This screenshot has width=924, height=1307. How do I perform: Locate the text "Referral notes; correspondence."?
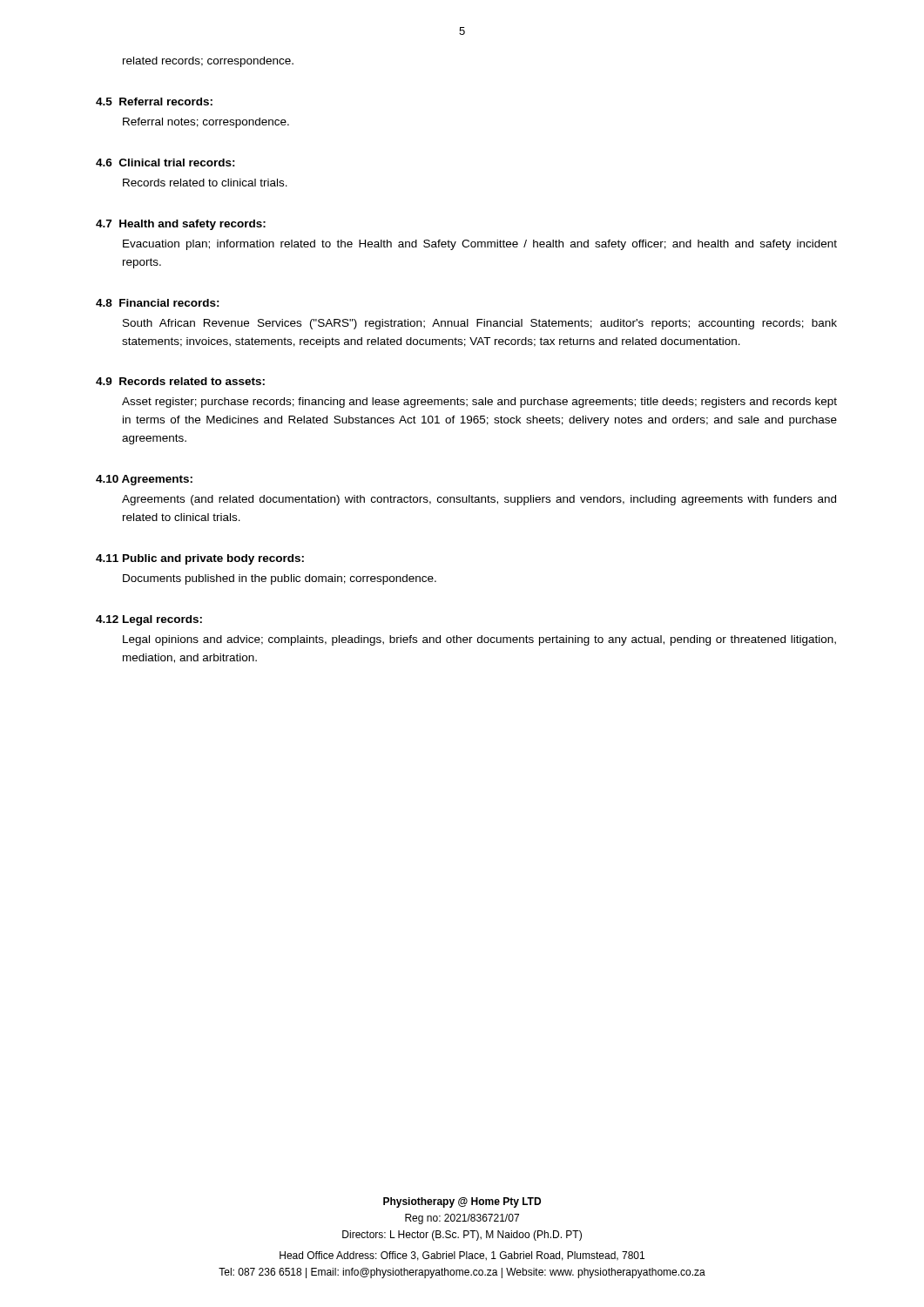coord(206,121)
